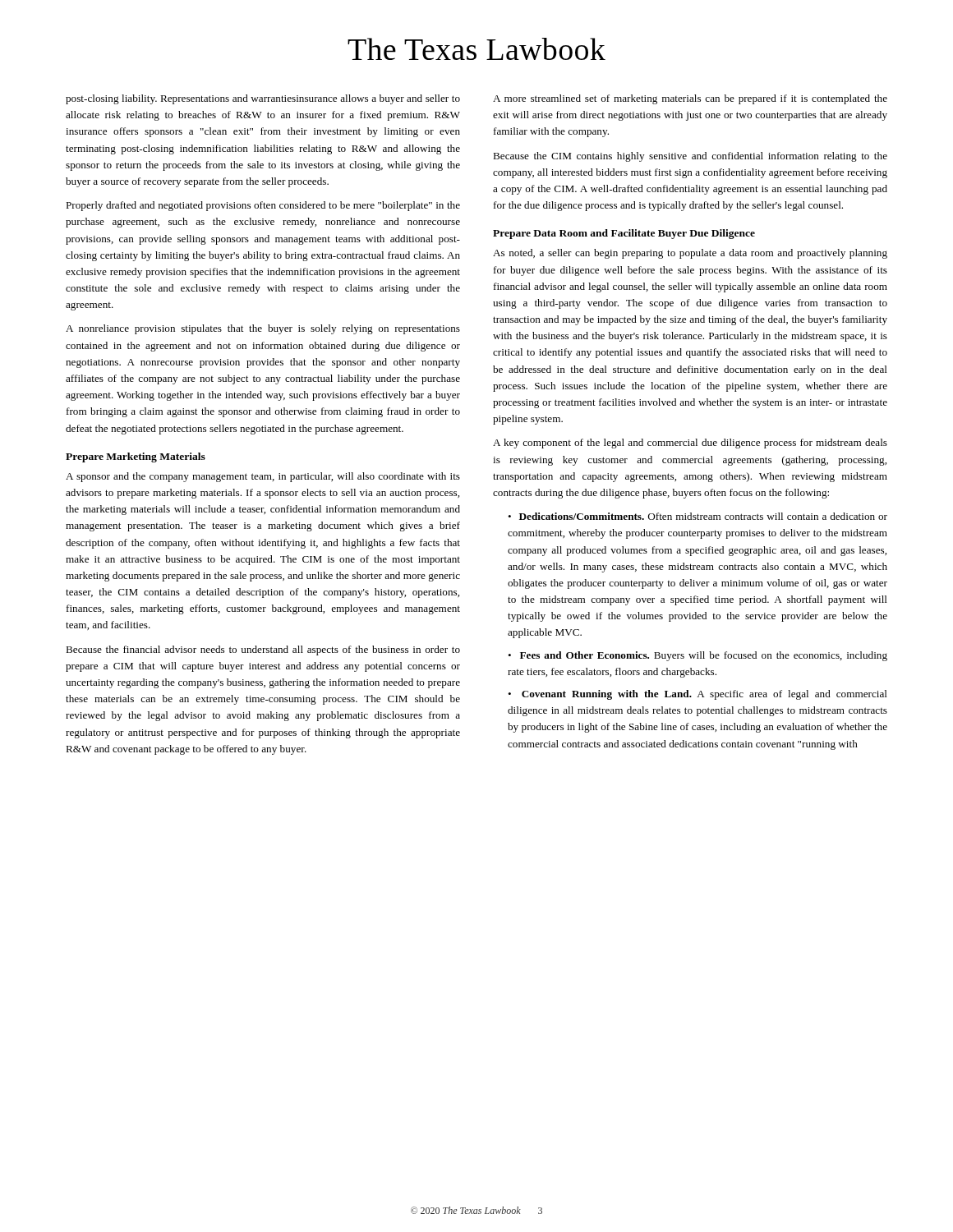Viewport: 953px width, 1232px height.
Task: Locate the block of text that opens with "A more streamlined set of marketing materials can"
Action: click(x=690, y=115)
